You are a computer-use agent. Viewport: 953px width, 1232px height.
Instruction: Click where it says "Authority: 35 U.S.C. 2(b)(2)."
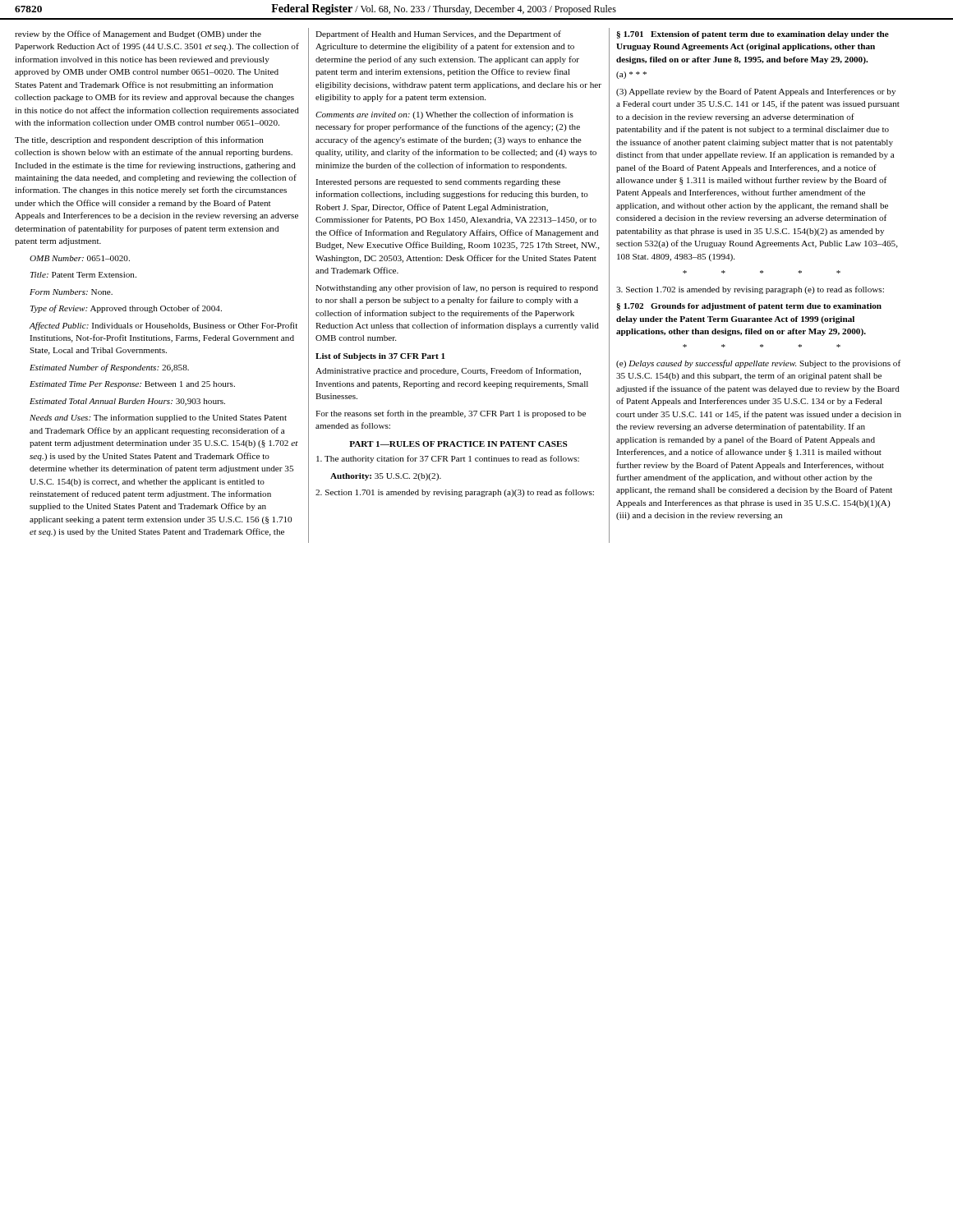[386, 477]
